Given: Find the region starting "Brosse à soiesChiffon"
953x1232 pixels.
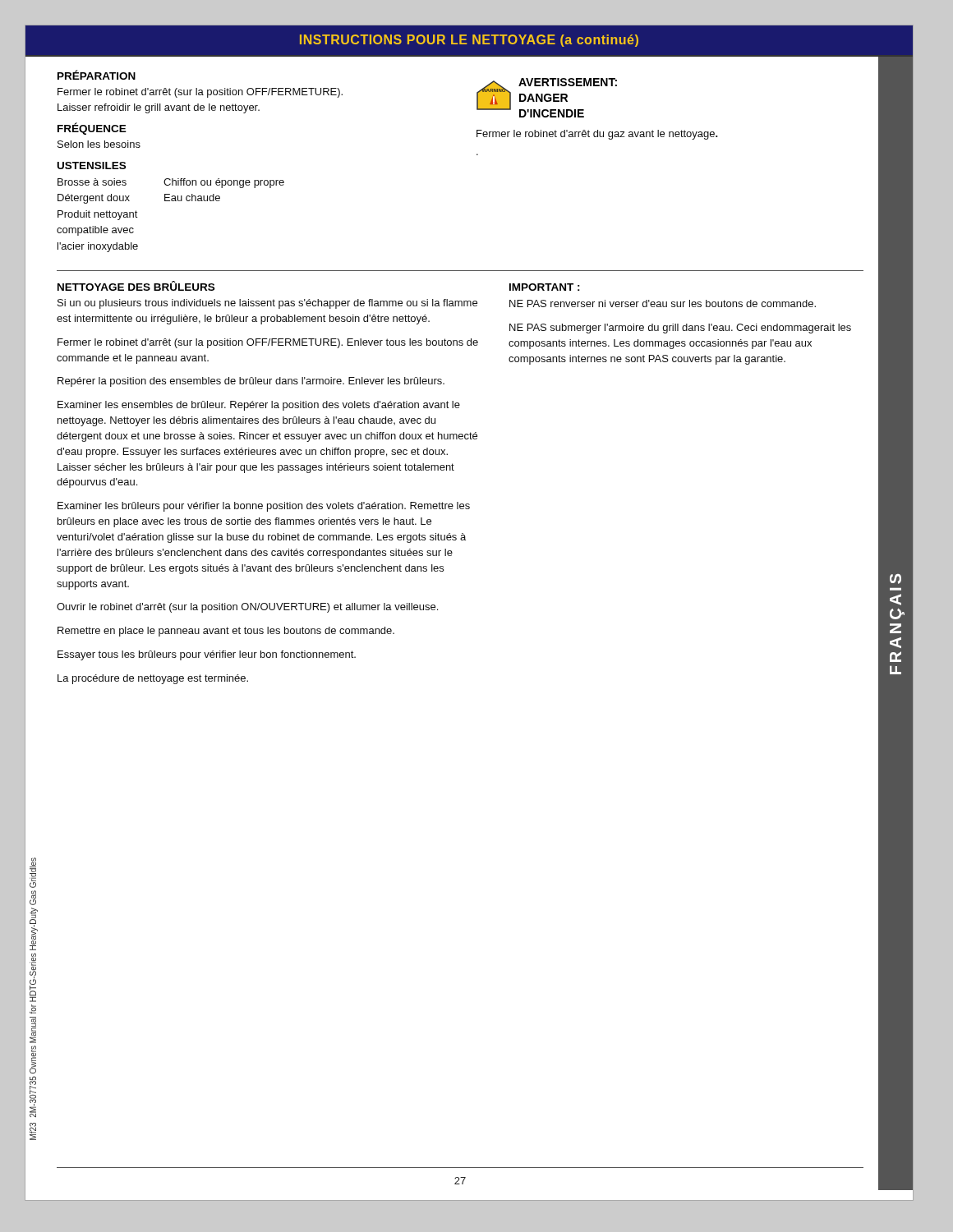Looking at the screenshot, I should pyautogui.click(x=171, y=183).
